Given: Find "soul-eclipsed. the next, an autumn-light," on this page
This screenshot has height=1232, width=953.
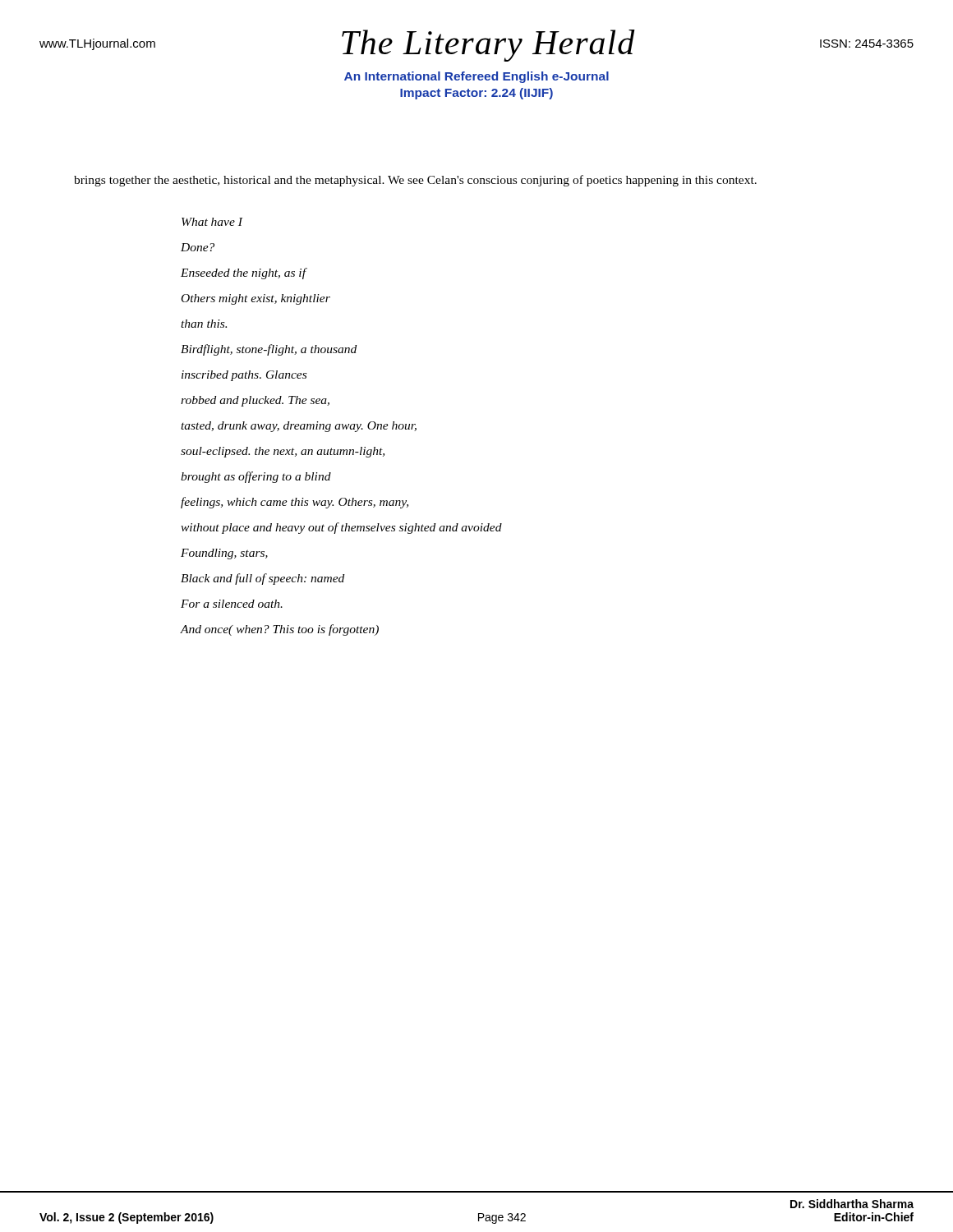Looking at the screenshot, I should tap(283, 452).
